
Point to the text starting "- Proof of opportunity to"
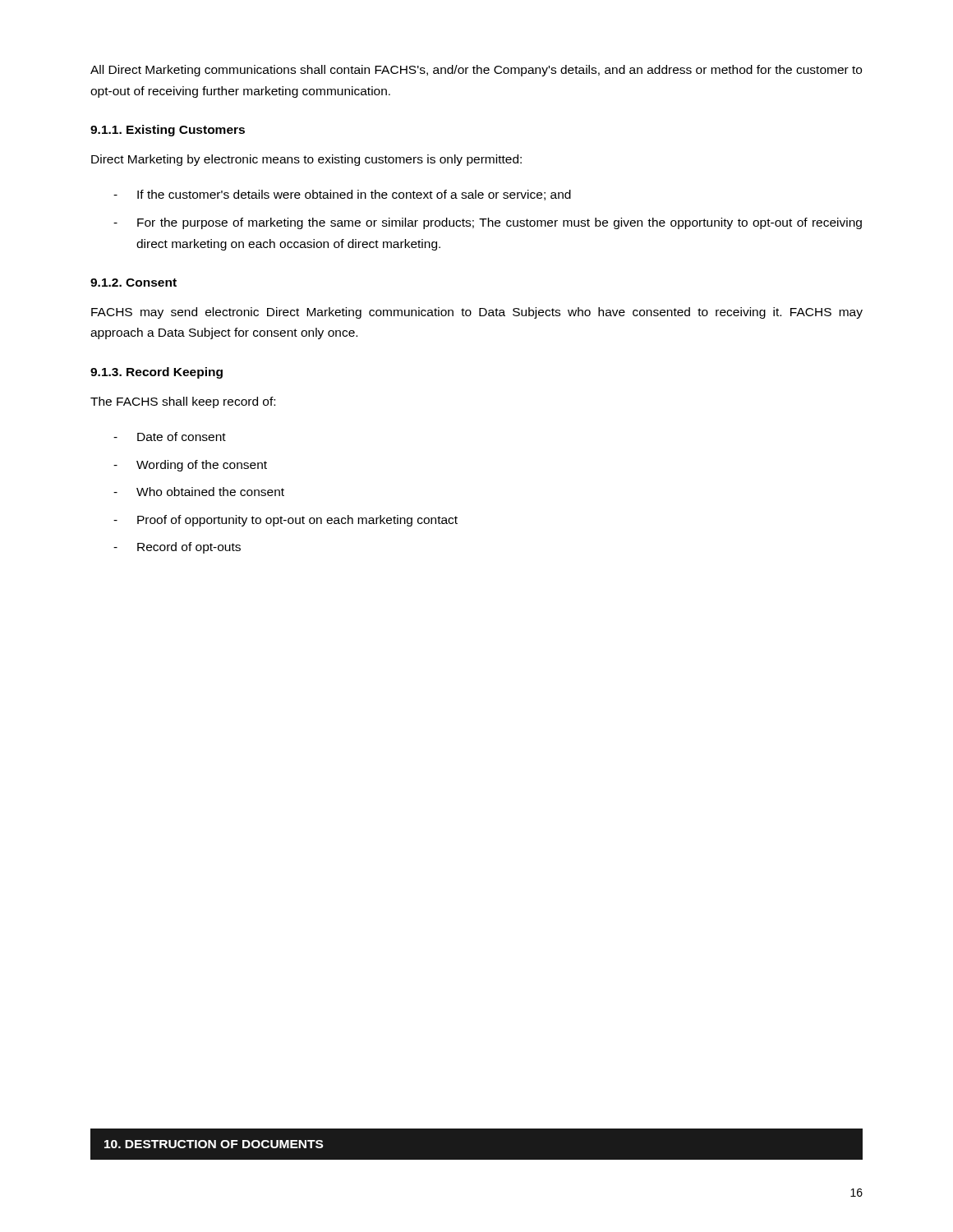coord(285,521)
